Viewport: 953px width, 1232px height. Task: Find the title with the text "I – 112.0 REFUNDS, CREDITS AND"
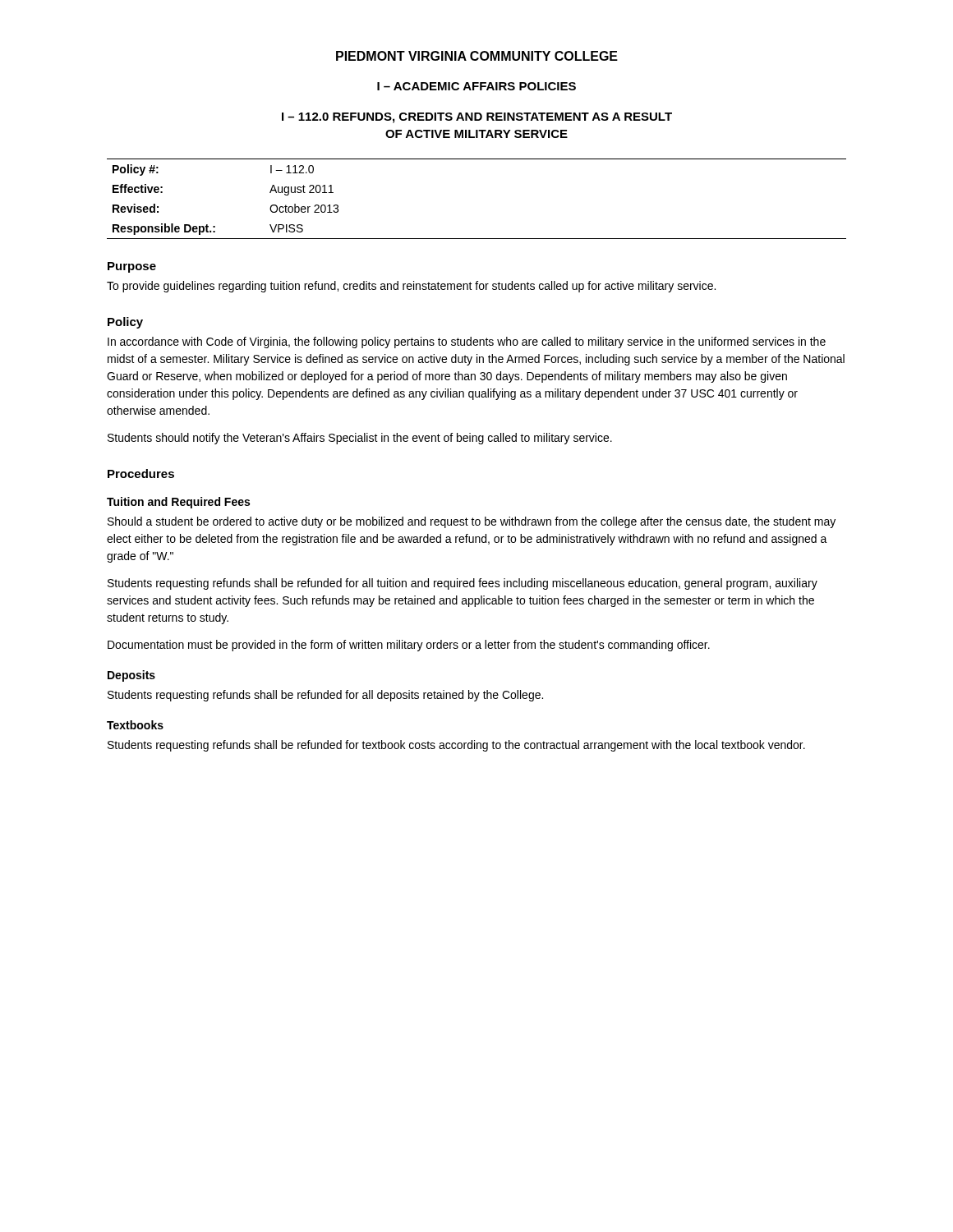click(x=476, y=125)
